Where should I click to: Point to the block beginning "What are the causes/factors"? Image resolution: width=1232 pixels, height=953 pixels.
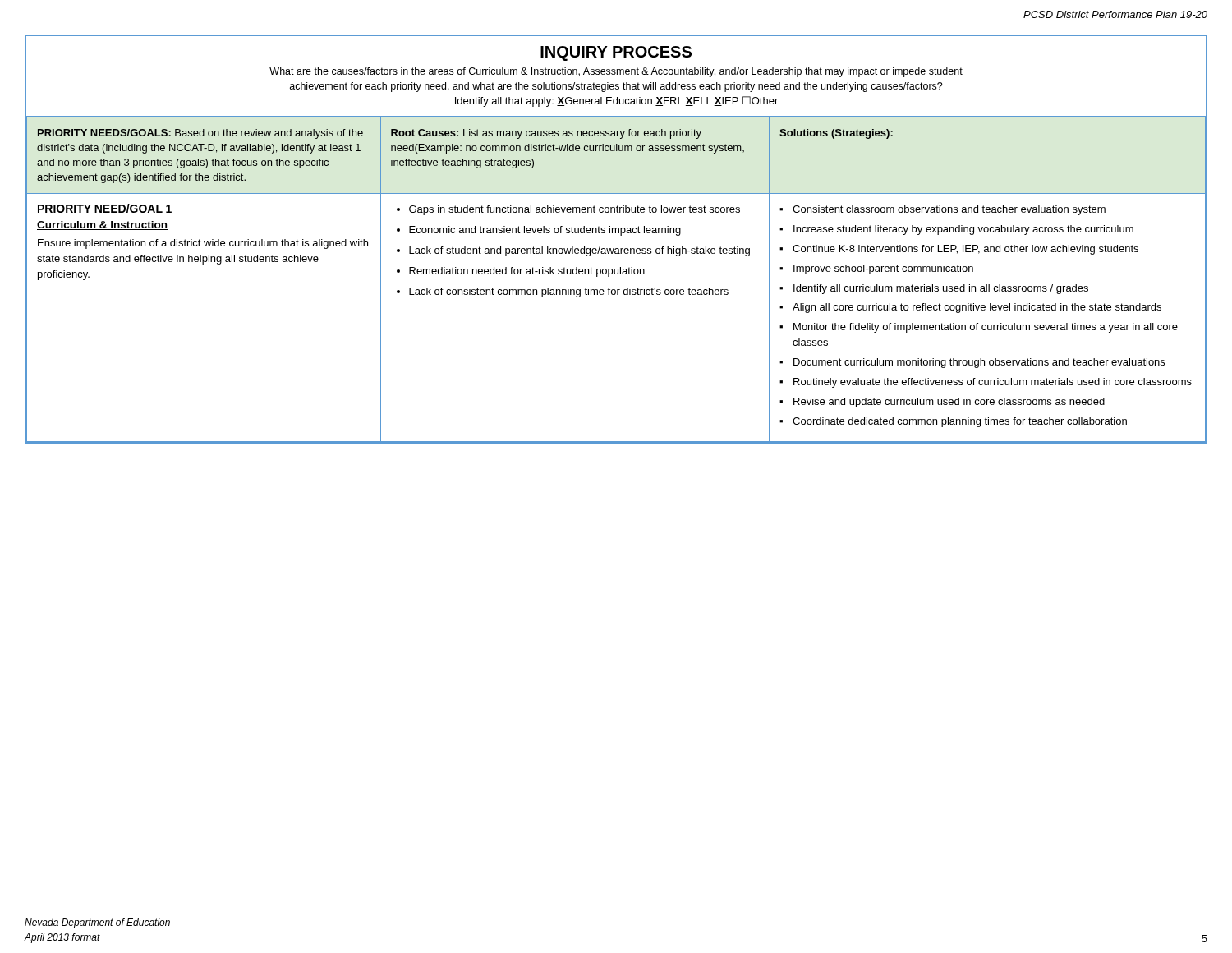[616, 86]
